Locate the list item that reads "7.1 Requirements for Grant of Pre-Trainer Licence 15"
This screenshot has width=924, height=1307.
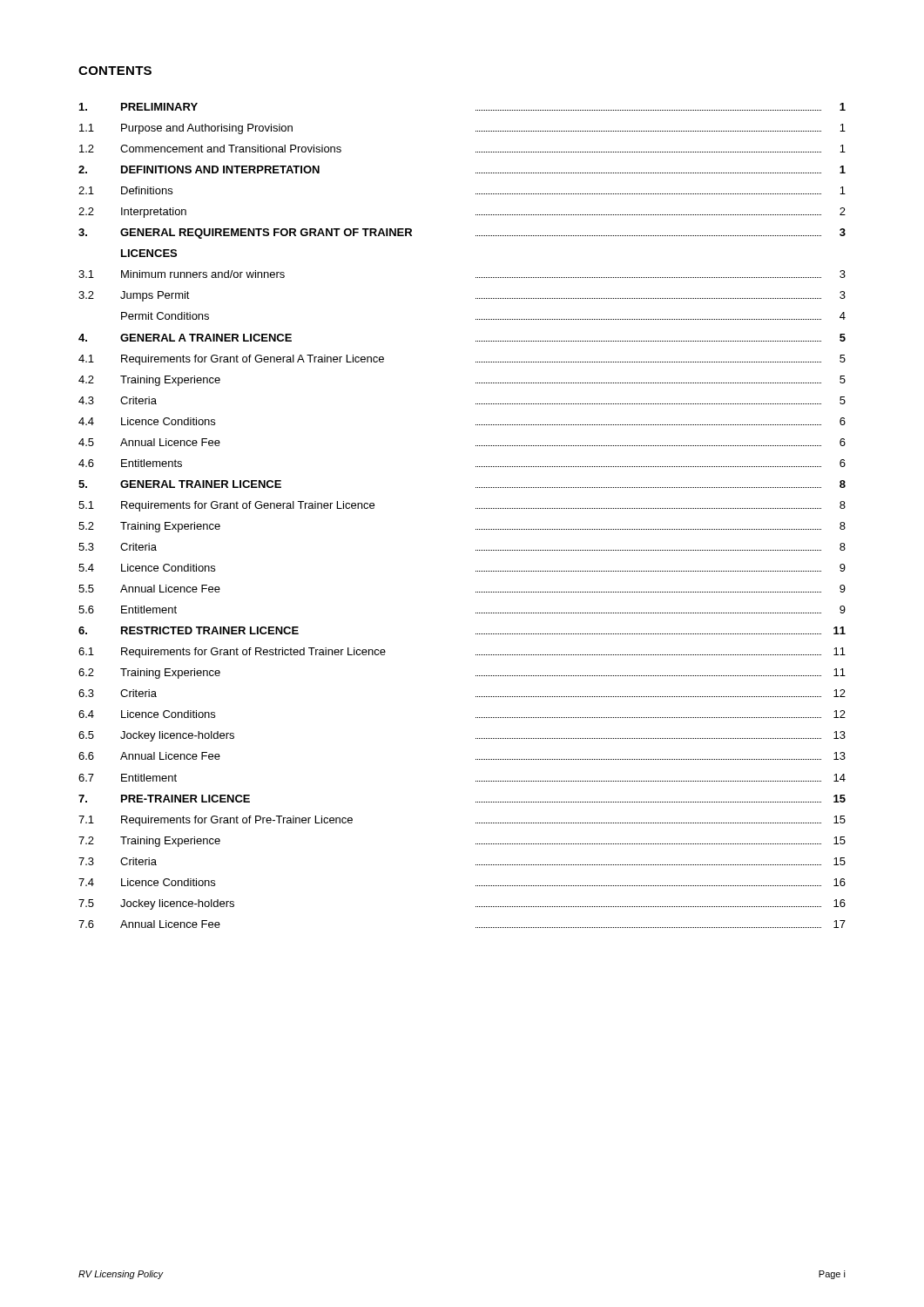pos(234,820)
